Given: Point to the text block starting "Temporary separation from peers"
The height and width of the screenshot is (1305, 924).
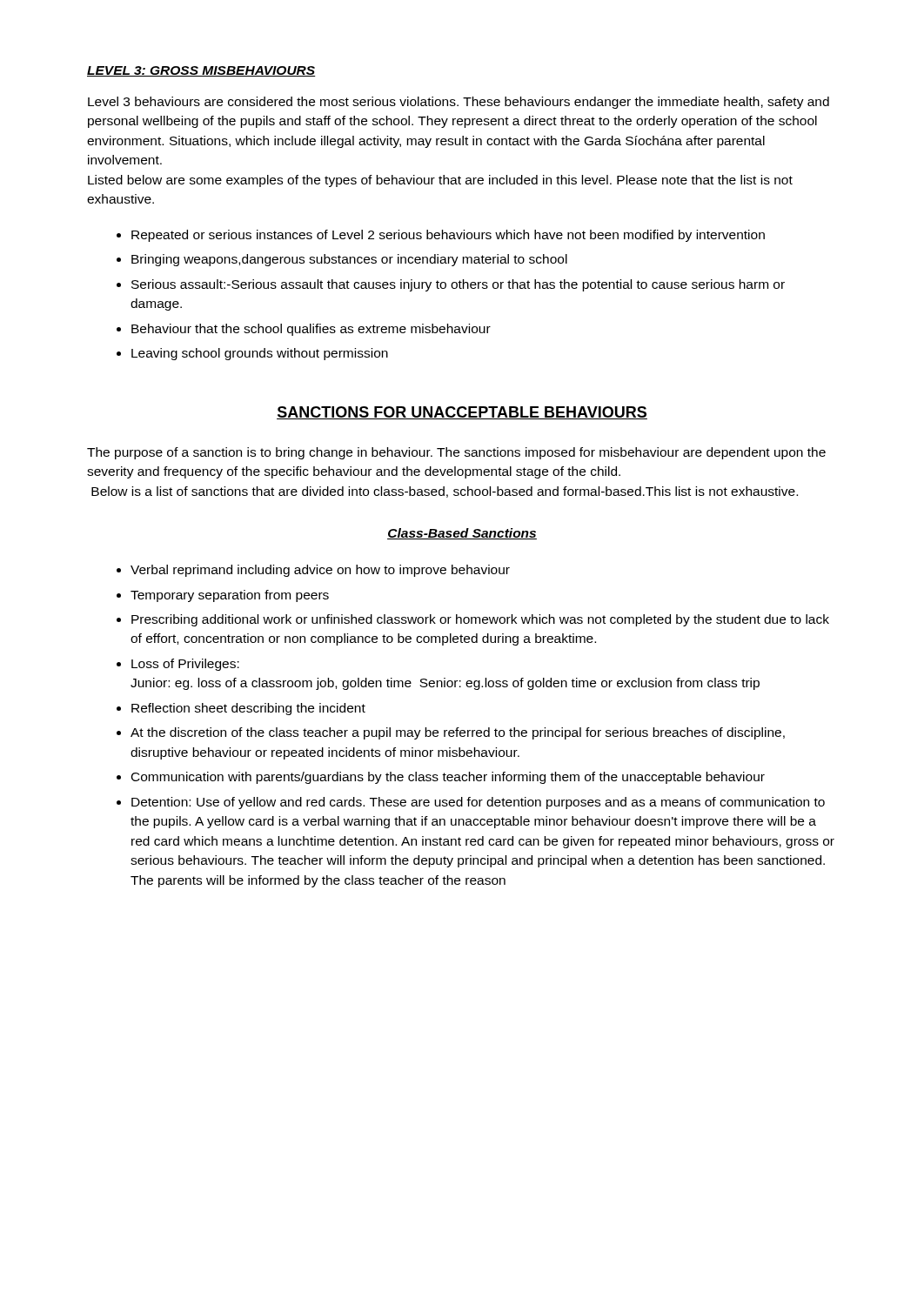Looking at the screenshot, I should [x=230, y=594].
